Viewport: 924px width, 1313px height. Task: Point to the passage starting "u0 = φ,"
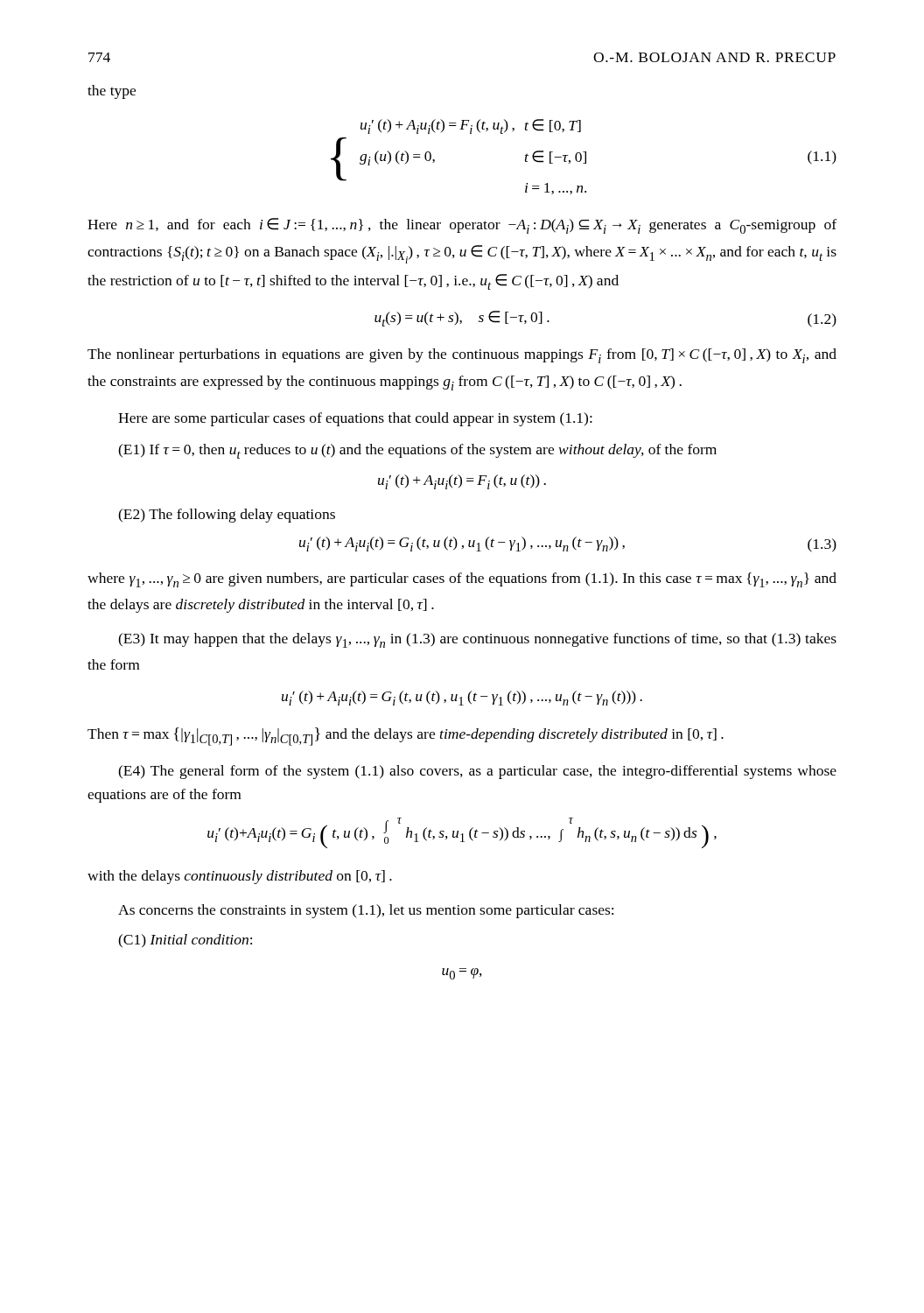pyautogui.click(x=462, y=971)
